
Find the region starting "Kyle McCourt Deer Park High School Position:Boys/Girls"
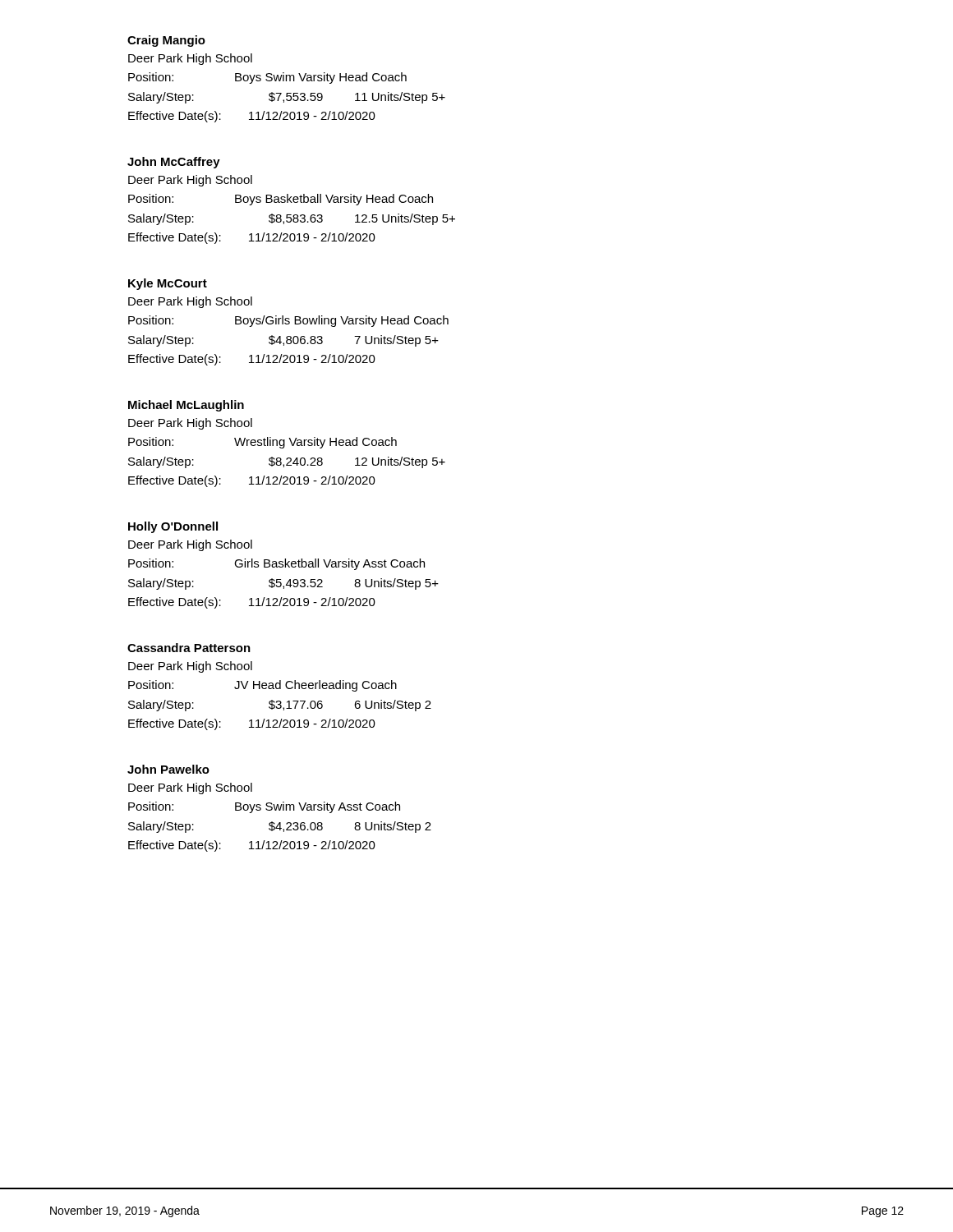(x=168, y=284)
